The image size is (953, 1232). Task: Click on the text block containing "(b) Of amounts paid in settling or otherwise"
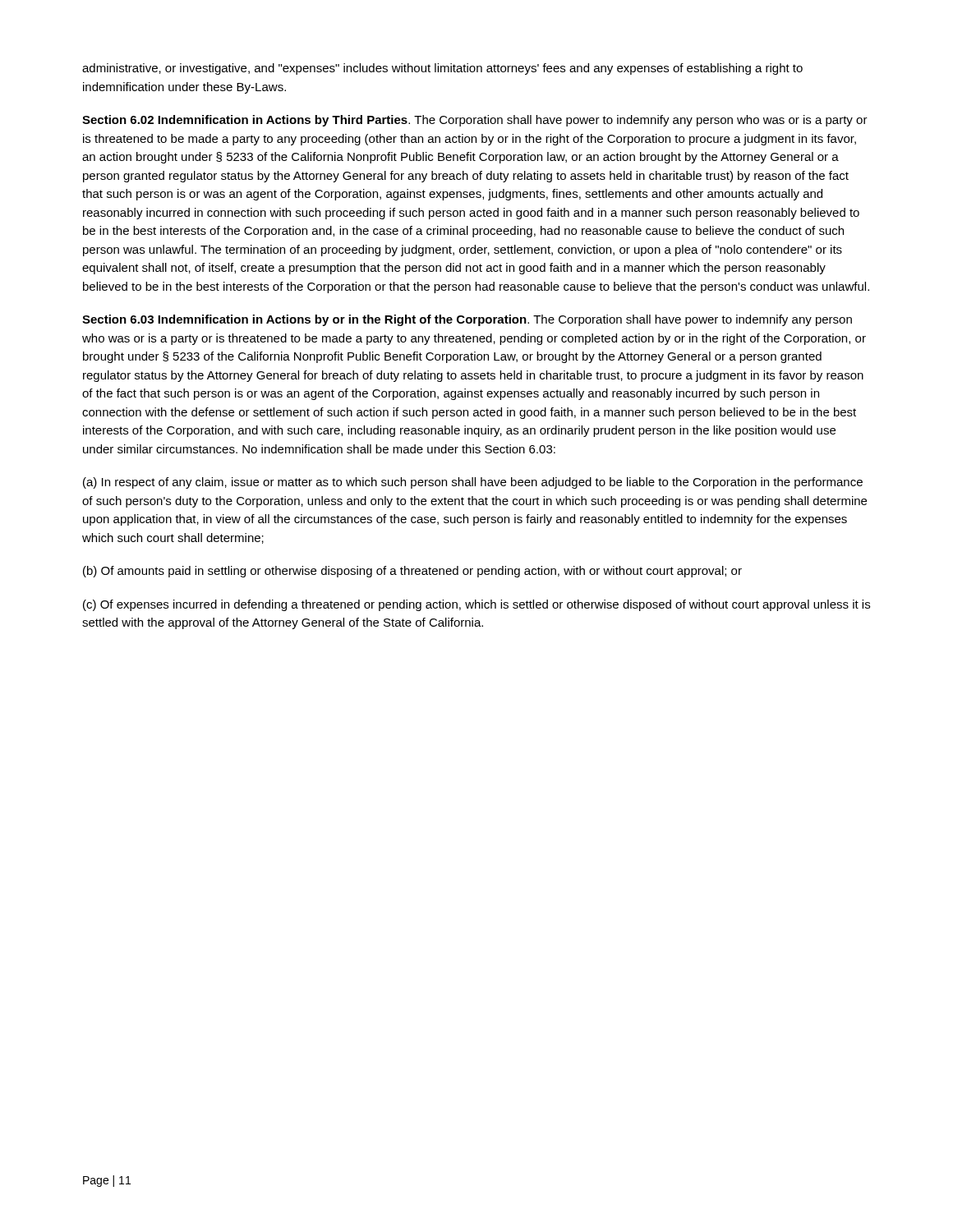point(412,570)
